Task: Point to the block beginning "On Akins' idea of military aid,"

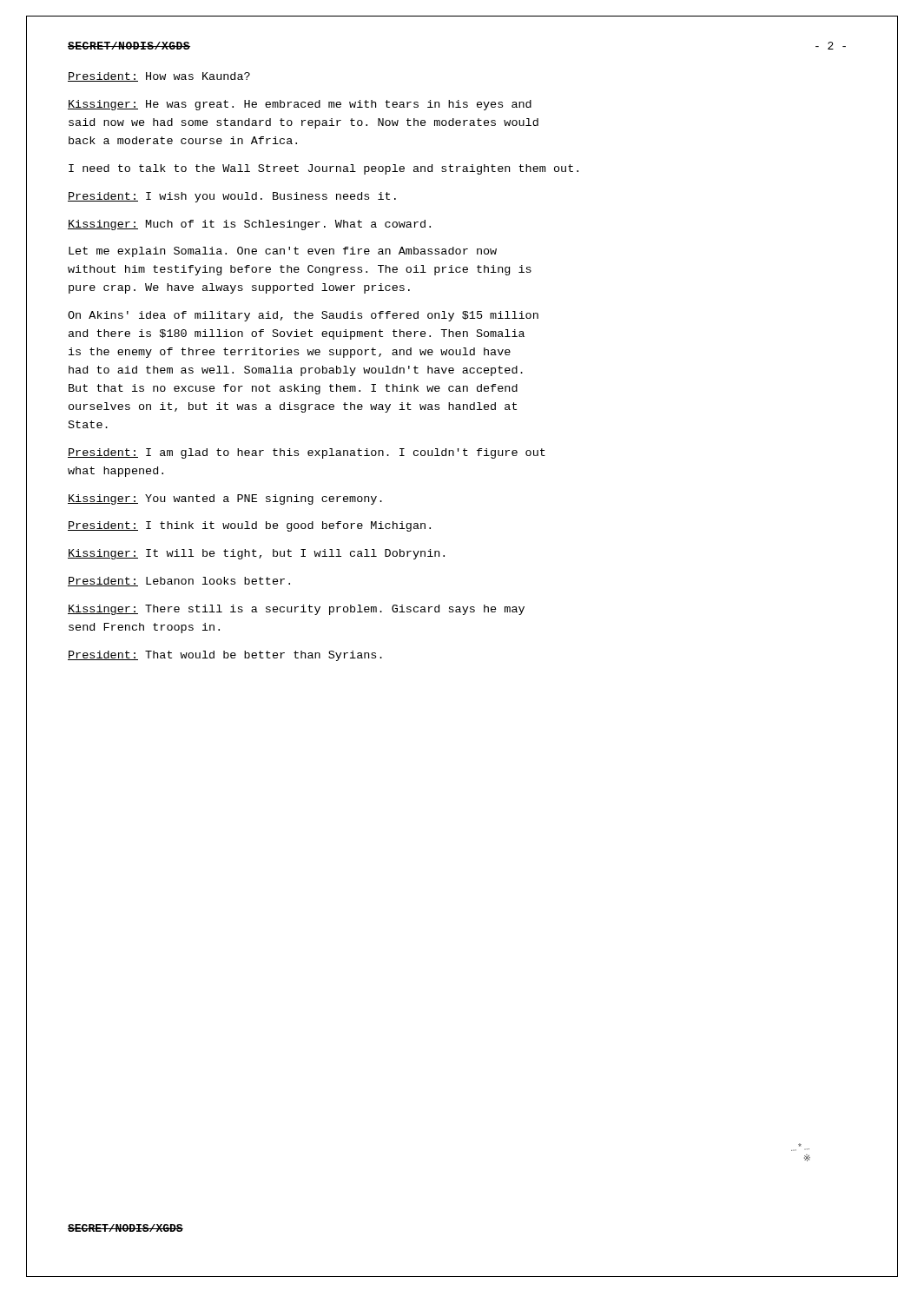Action: click(303, 371)
